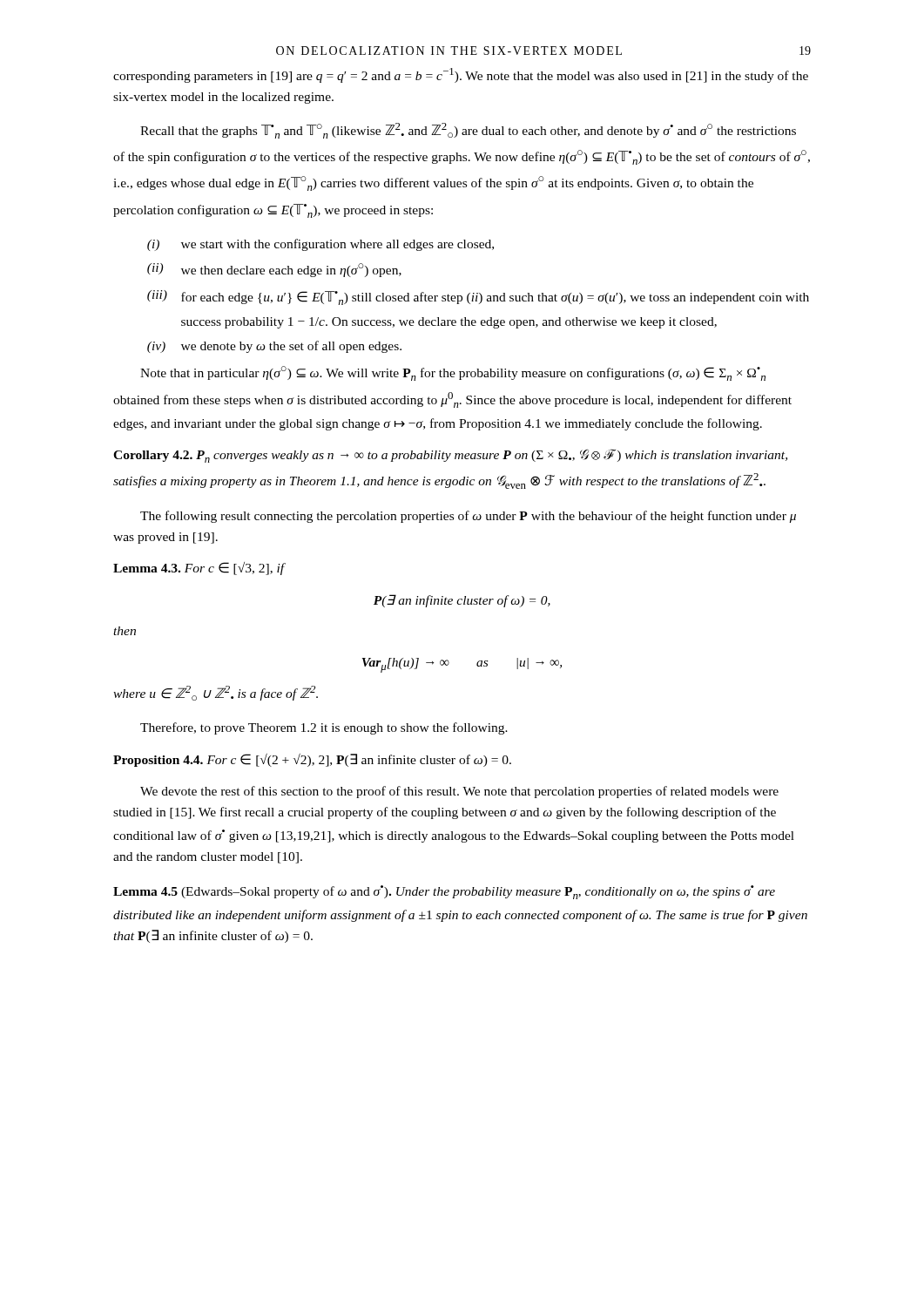Viewport: 924px width, 1307px height.
Task: Locate the text block containing "We devote the rest of"
Action: click(x=462, y=824)
